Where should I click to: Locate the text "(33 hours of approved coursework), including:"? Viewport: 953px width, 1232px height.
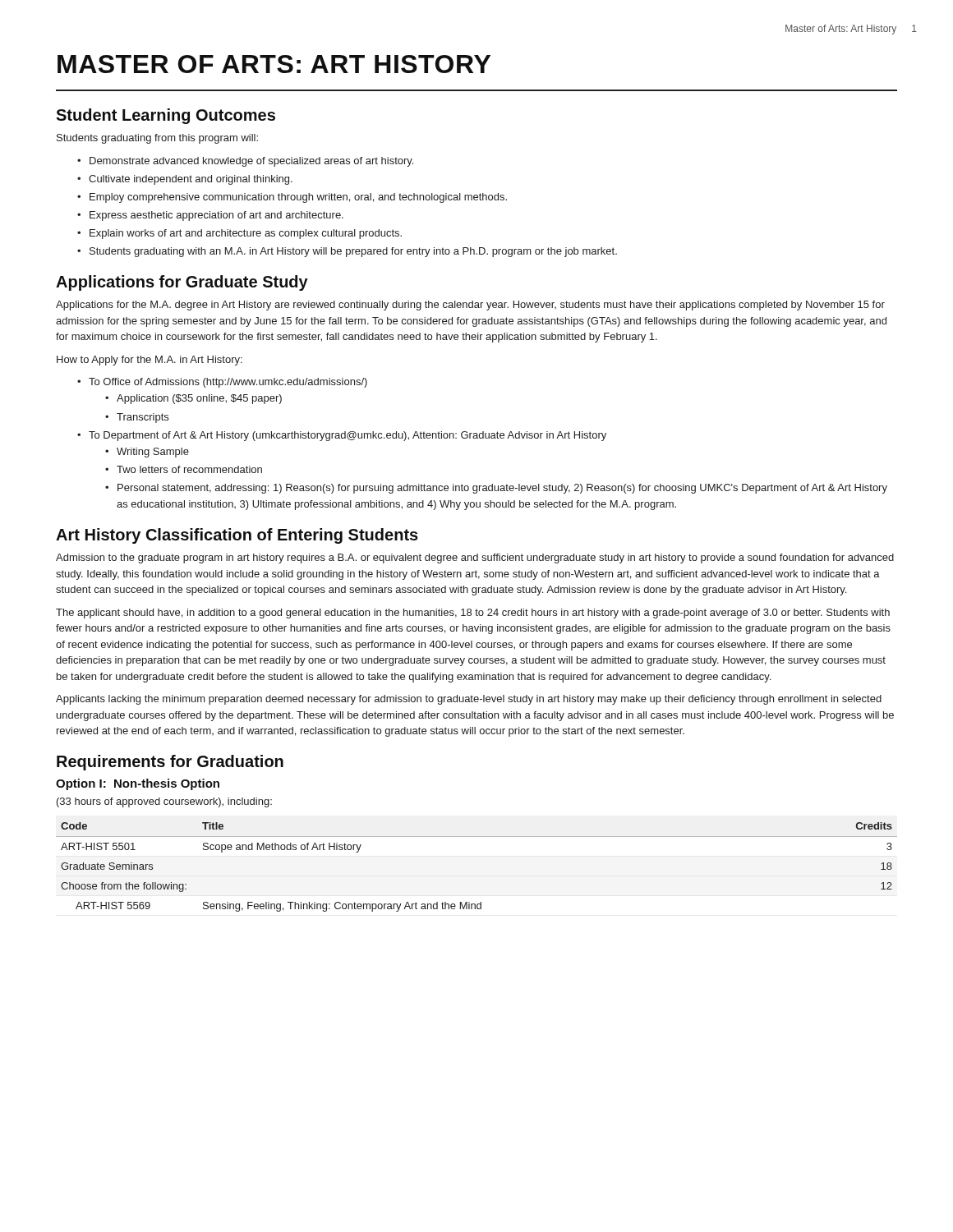tap(164, 802)
